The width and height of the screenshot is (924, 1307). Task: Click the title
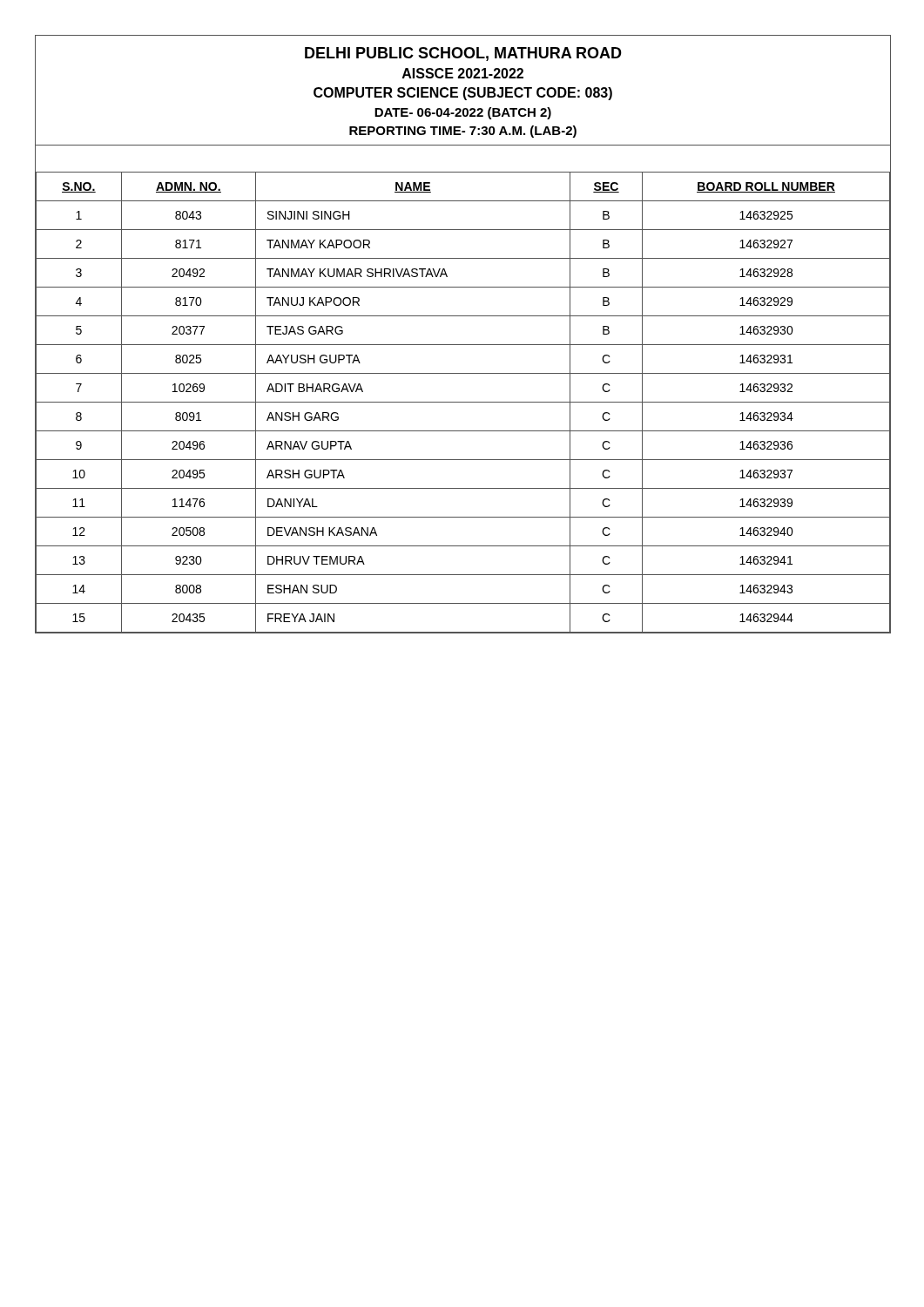point(463,91)
